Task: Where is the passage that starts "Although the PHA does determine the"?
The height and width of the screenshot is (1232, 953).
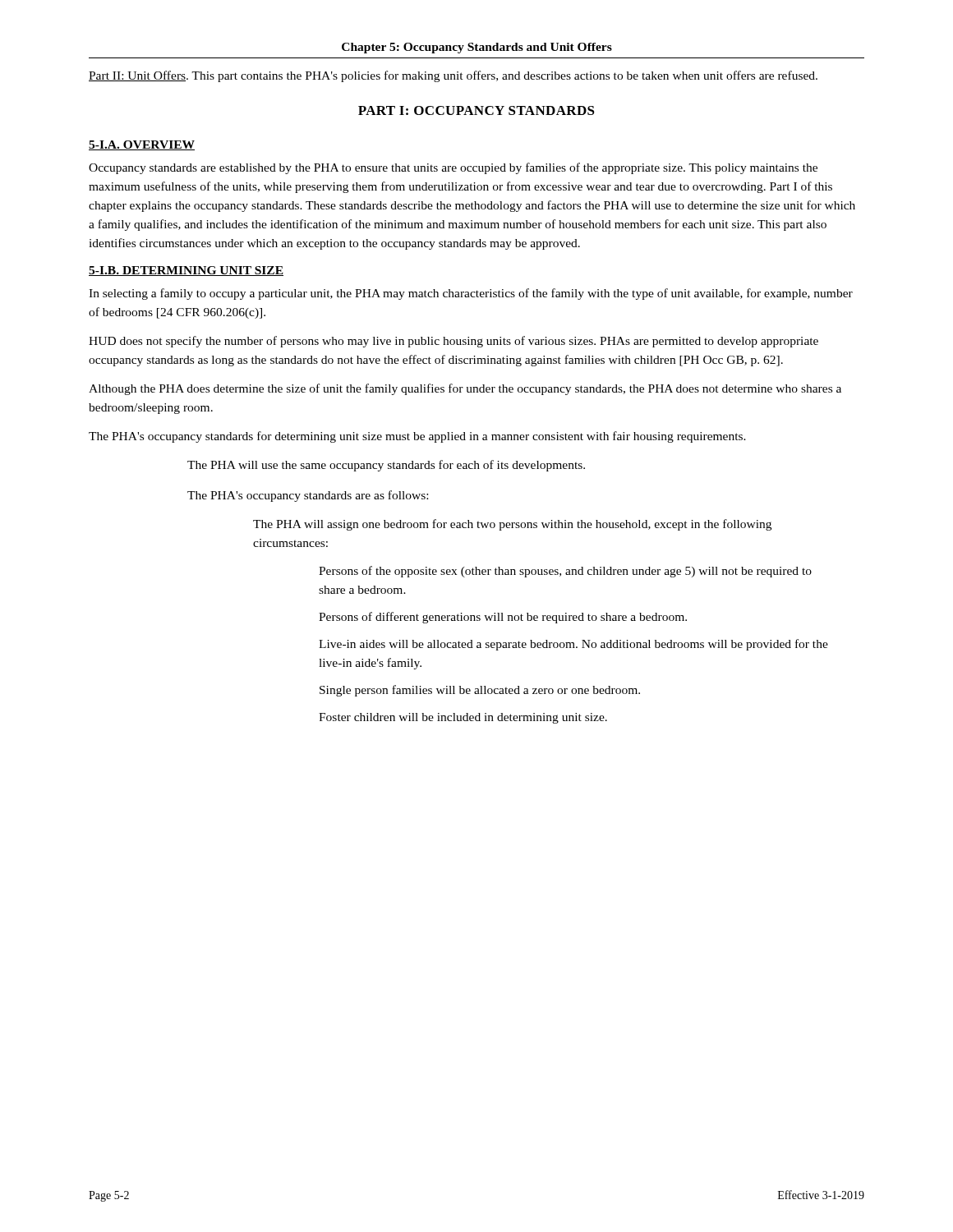Action: [465, 397]
